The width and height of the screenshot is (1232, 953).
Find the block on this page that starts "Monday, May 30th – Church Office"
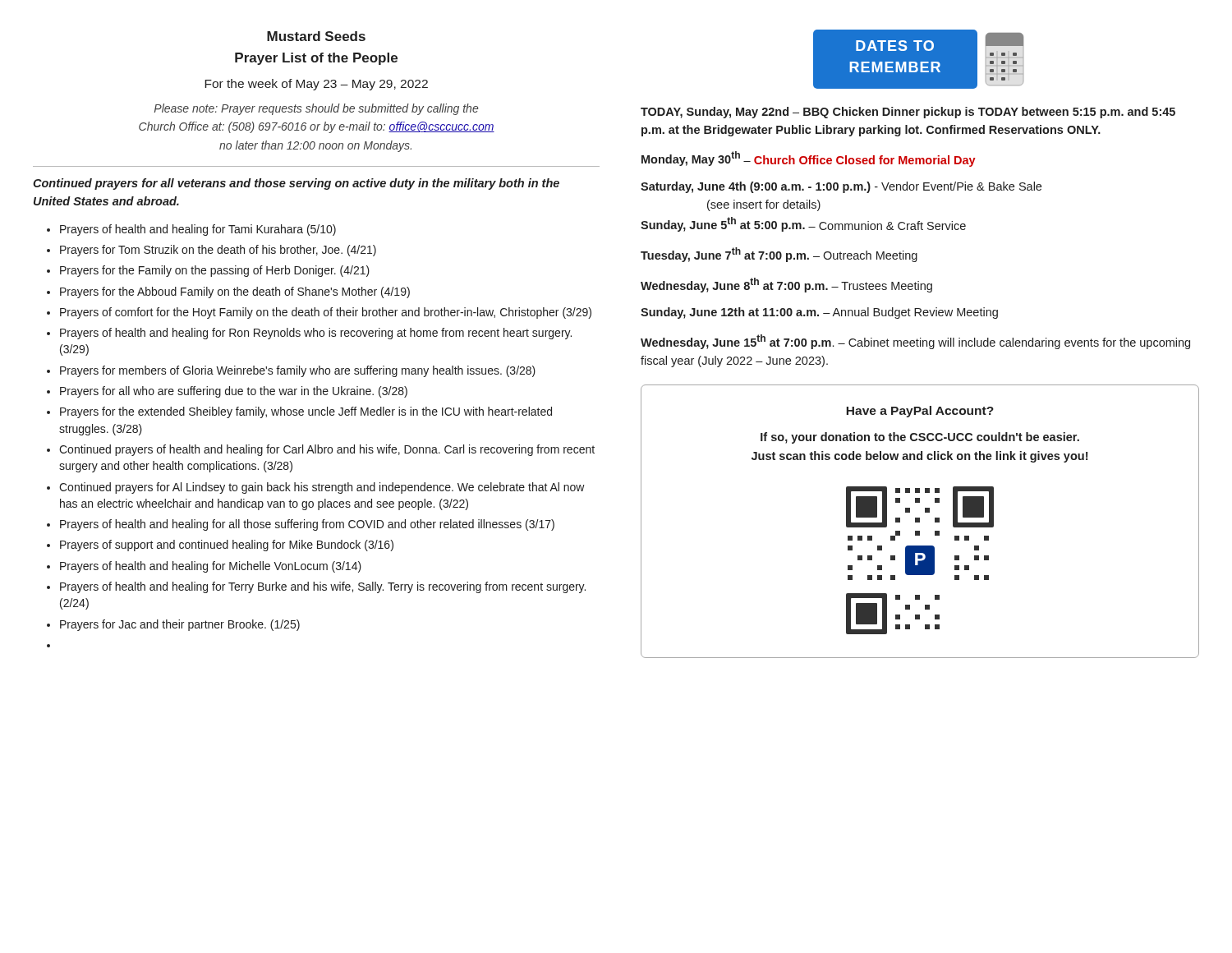[808, 158]
